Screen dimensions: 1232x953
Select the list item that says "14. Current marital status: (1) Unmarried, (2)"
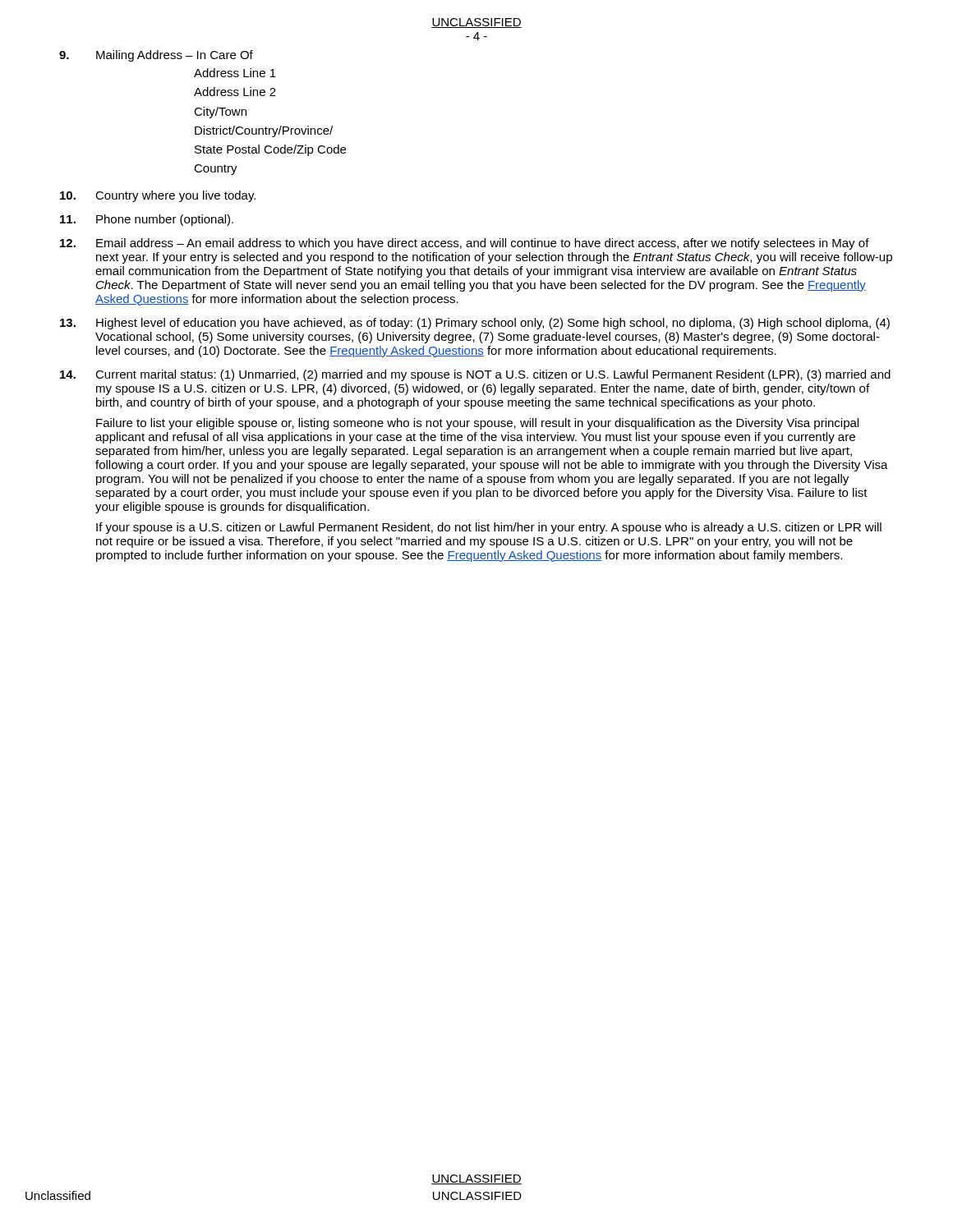point(476,467)
